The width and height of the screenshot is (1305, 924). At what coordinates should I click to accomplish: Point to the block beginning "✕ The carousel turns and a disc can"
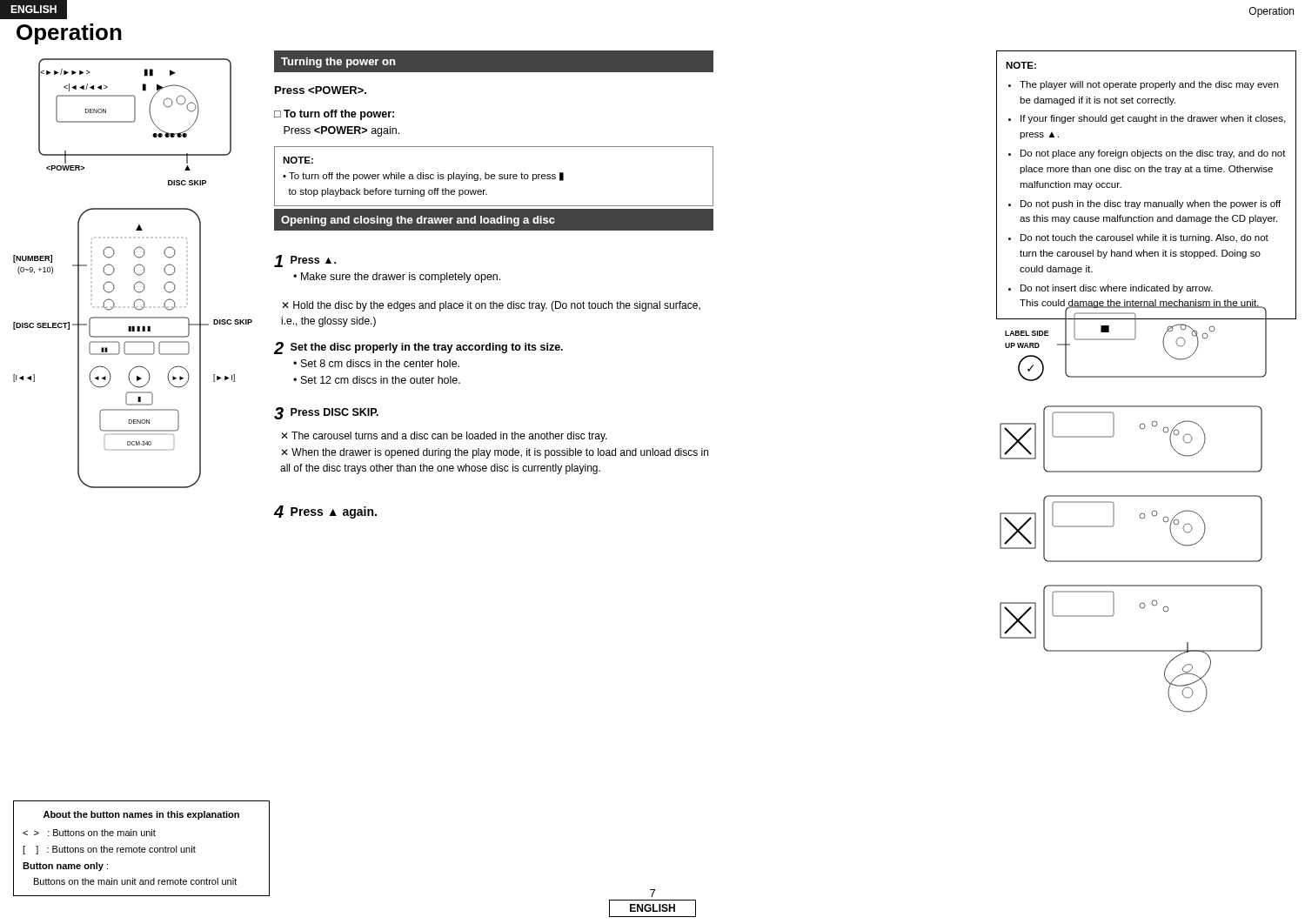495,452
